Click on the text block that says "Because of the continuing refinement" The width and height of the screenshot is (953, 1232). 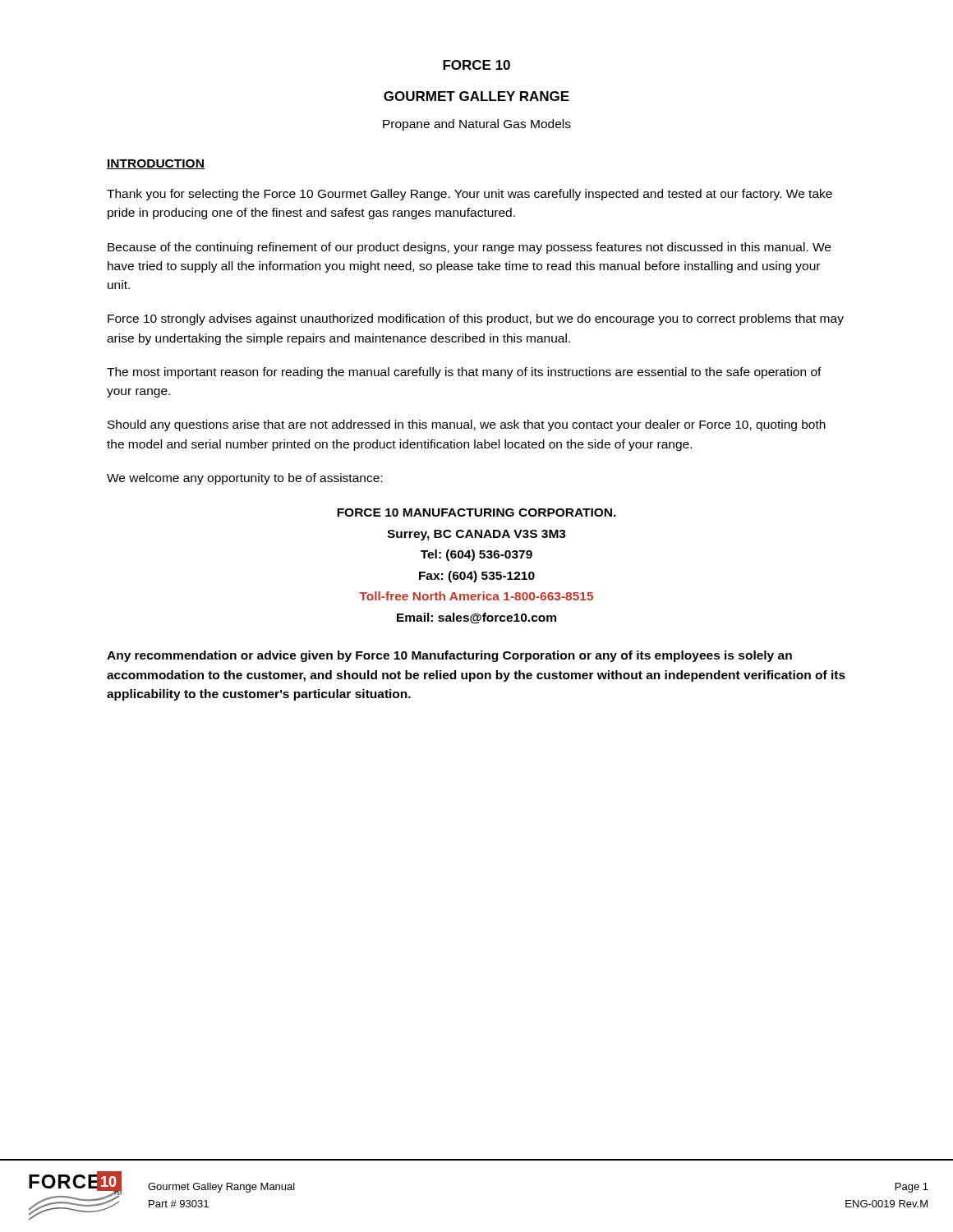point(469,265)
